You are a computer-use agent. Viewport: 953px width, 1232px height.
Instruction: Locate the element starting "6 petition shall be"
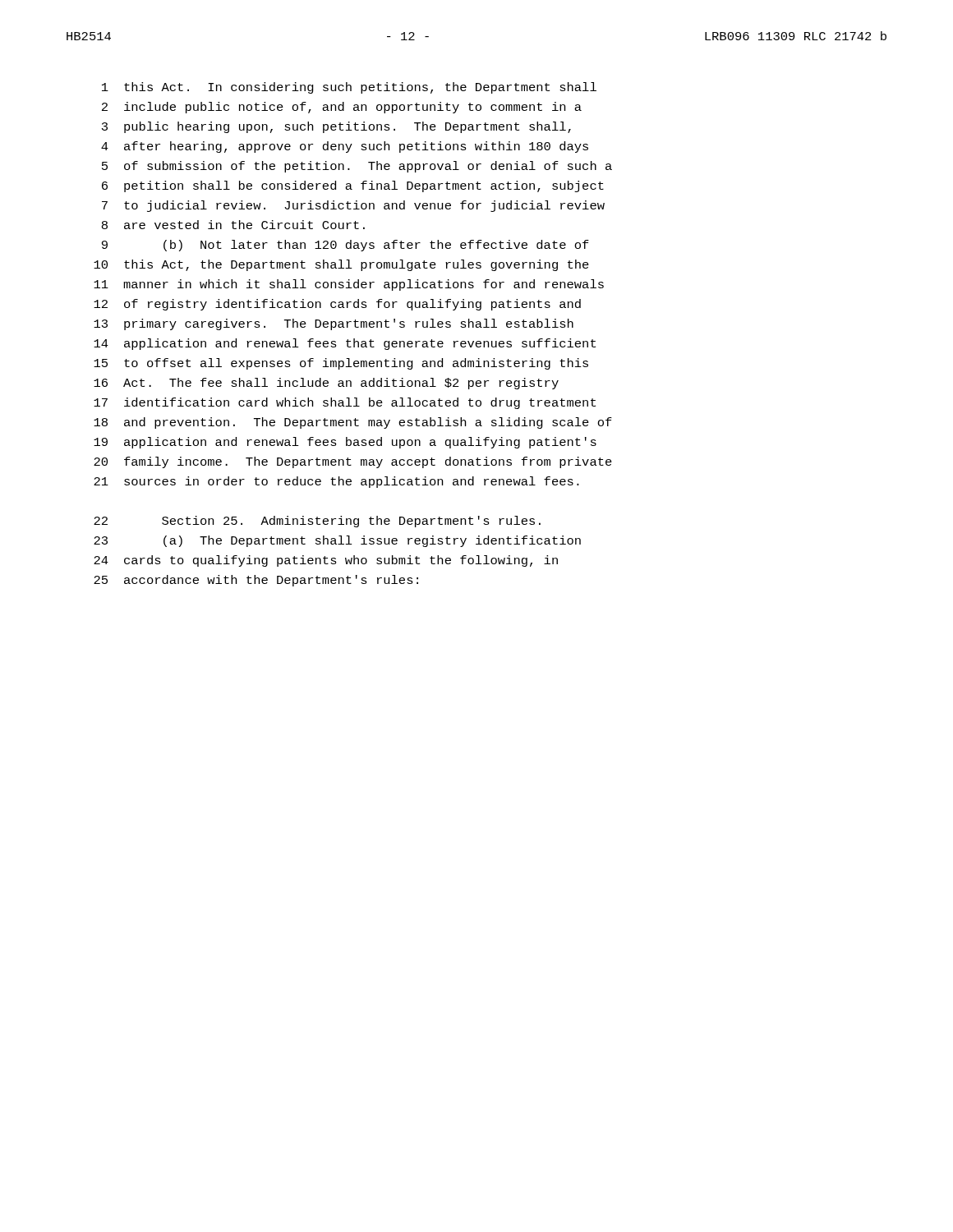pyautogui.click(x=476, y=187)
